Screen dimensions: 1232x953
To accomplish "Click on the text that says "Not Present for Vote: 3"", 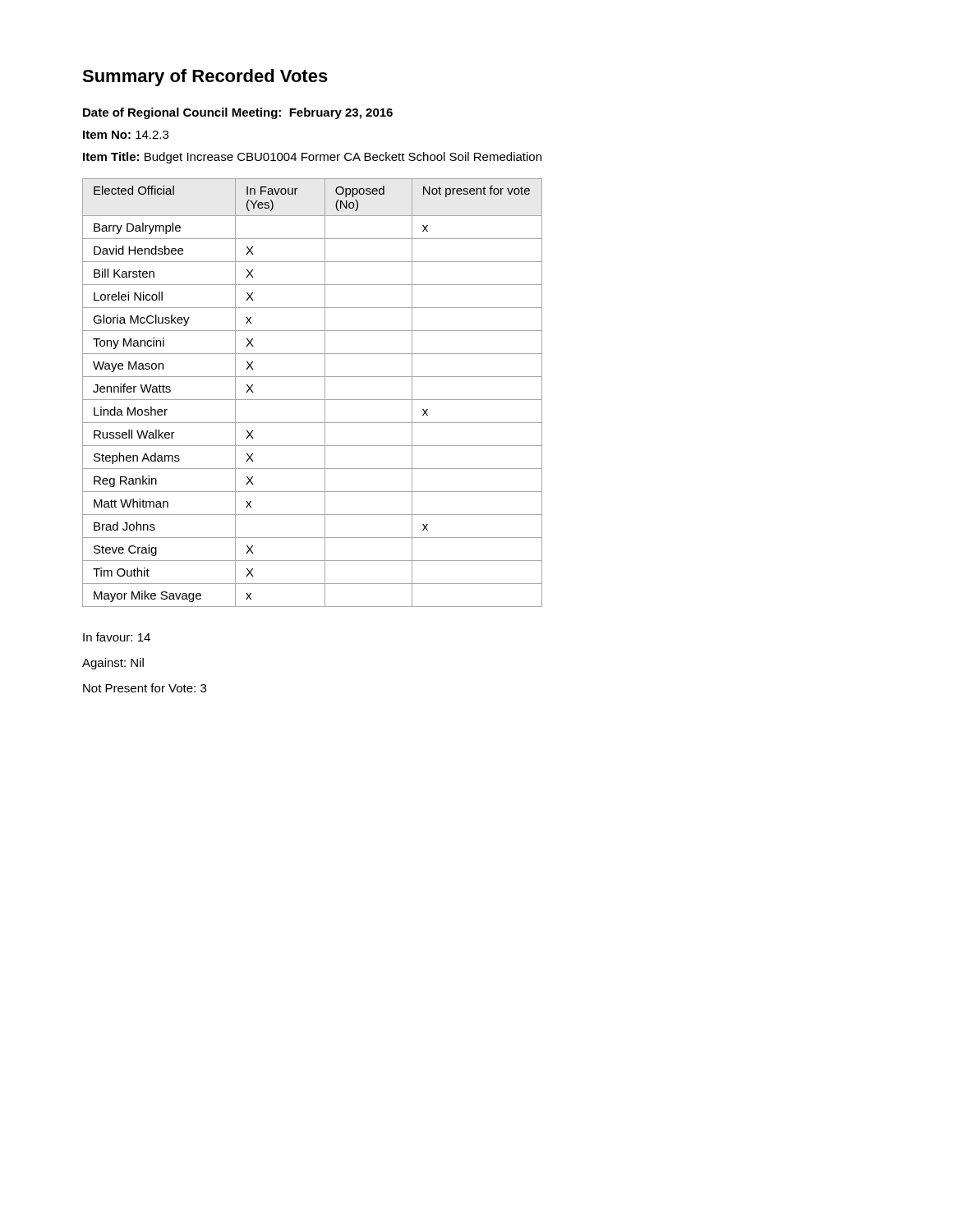I will click(x=144, y=688).
